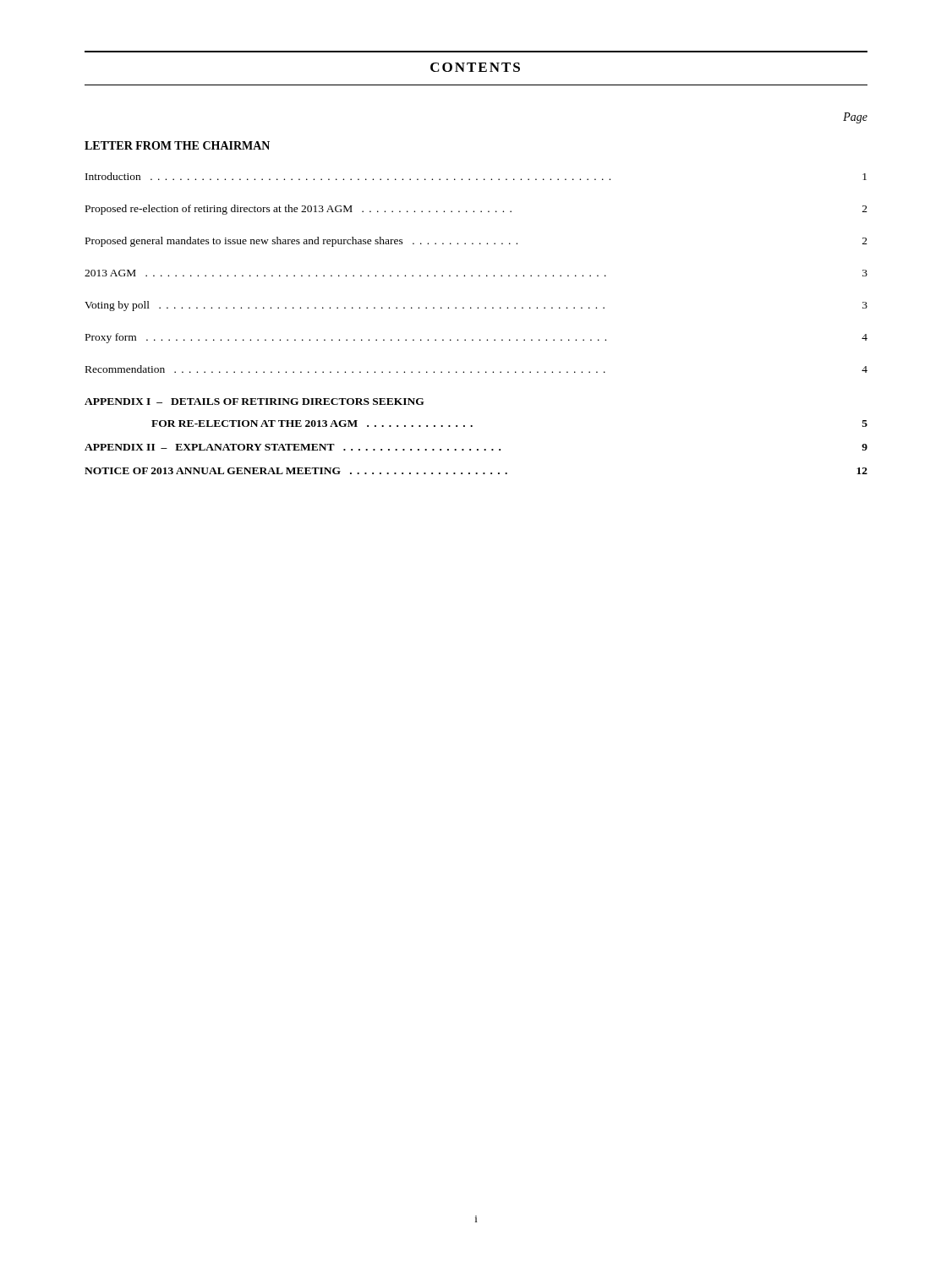Viewport: 952px width, 1268px height.
Task: Find the text starting "Recommendation . . ."
Action: 476,369
